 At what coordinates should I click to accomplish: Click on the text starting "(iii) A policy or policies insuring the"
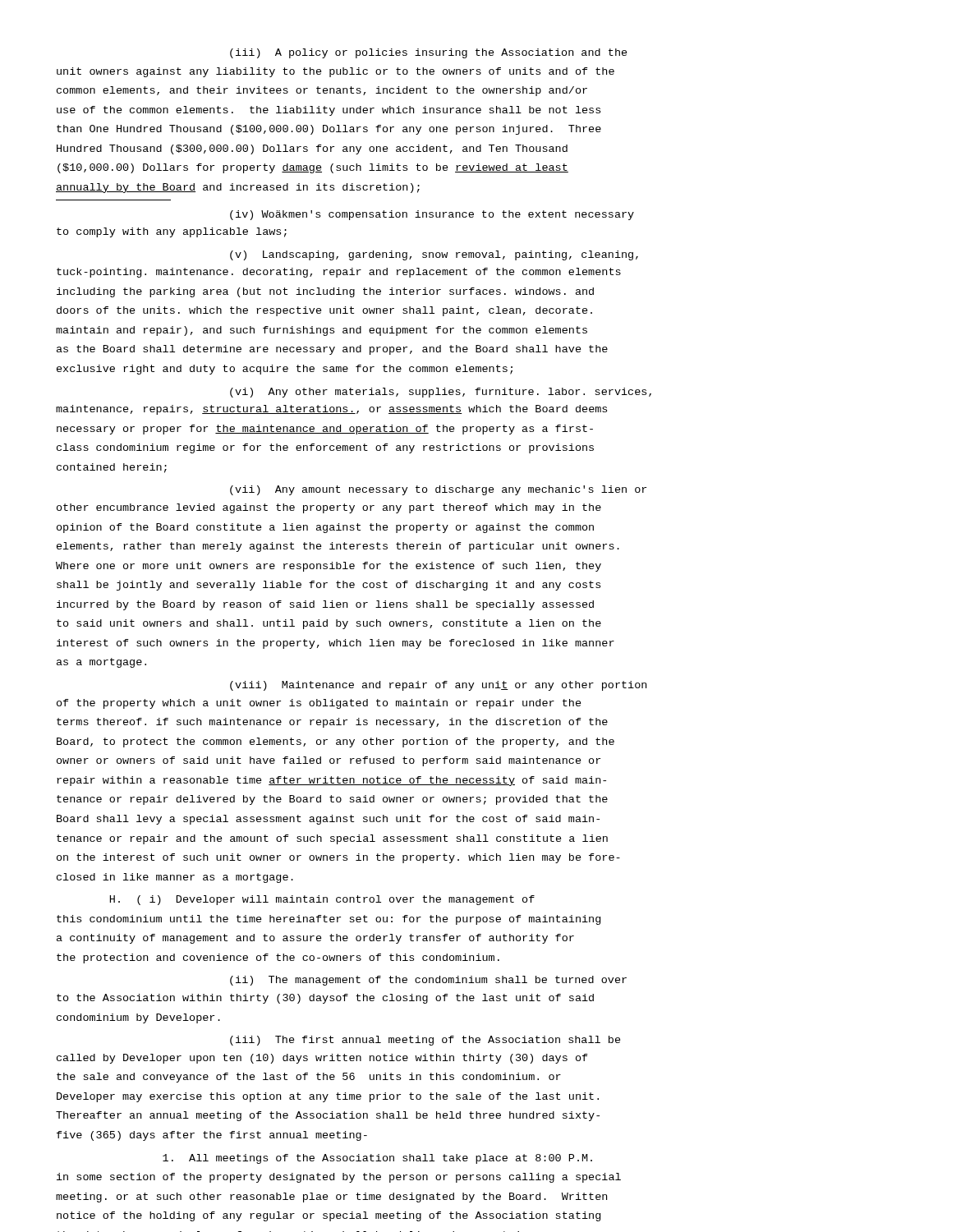pyautogui.click(x=428, y=53)
